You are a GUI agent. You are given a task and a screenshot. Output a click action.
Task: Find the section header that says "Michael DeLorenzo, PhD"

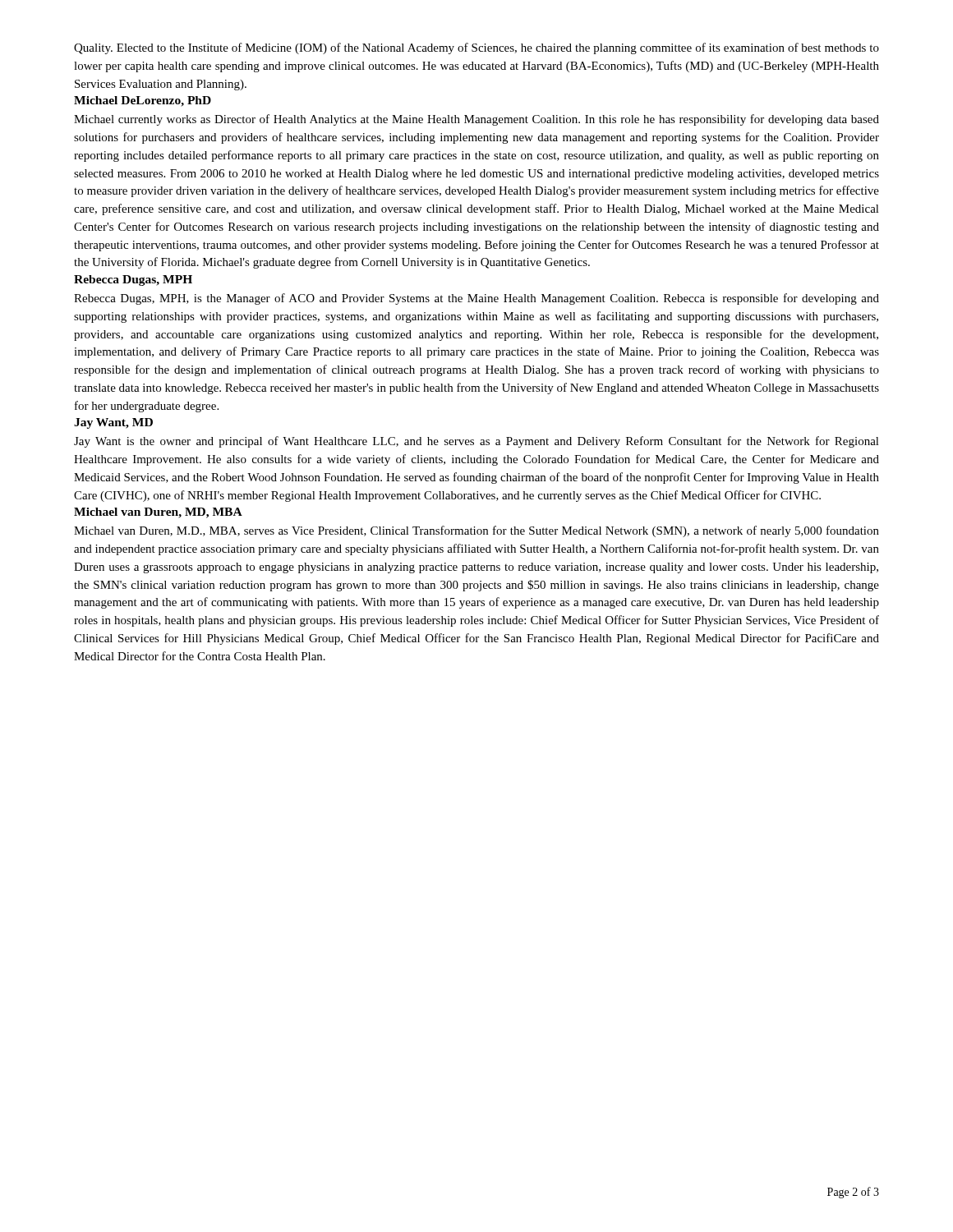[x=143, y=100]
